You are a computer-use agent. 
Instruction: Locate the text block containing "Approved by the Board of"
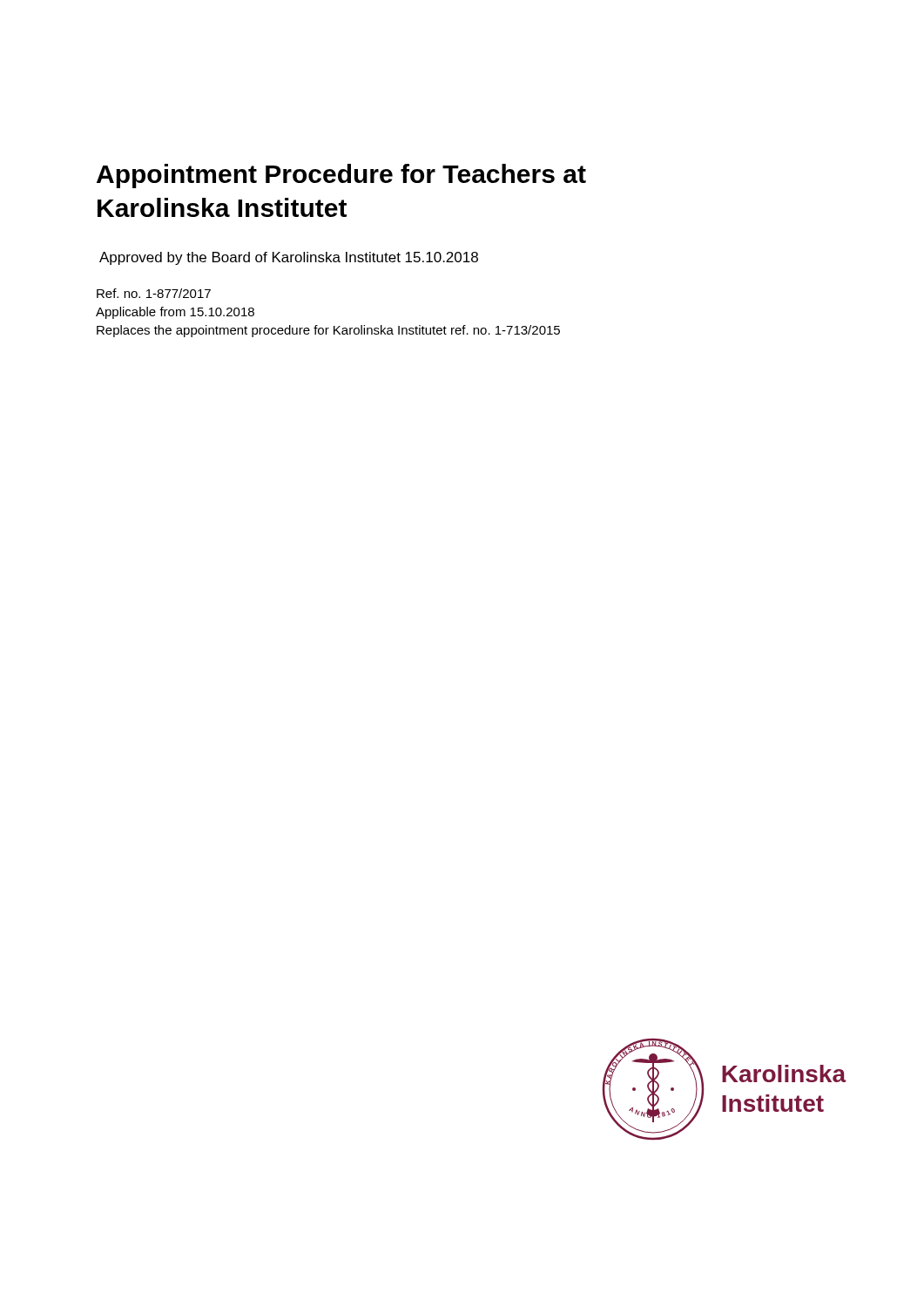point(435,258)
